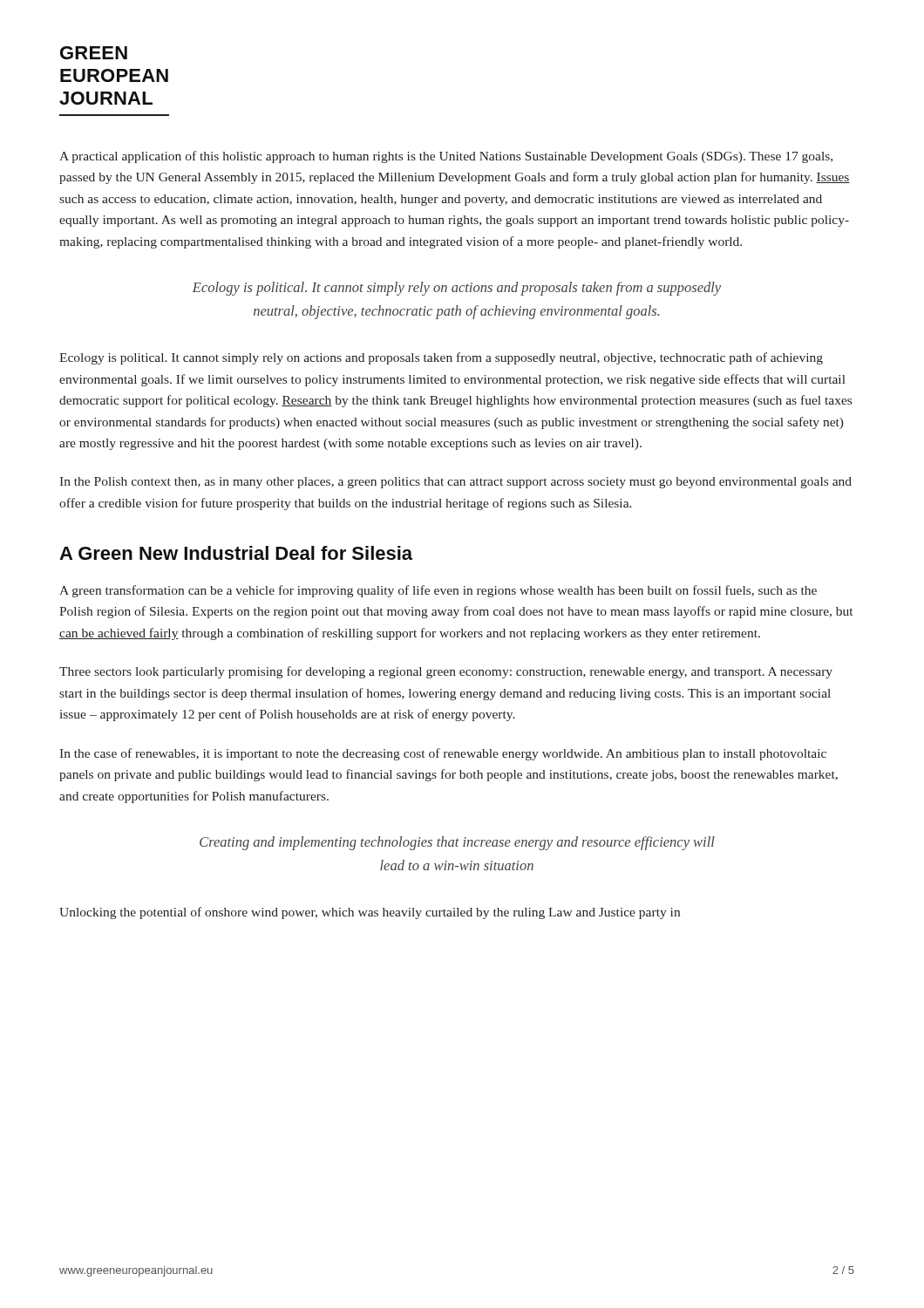This screenshot has height=1308, width=924.
Task: Locate the text block containing "Unlocking the potential"
Action: tap(370, 912)
